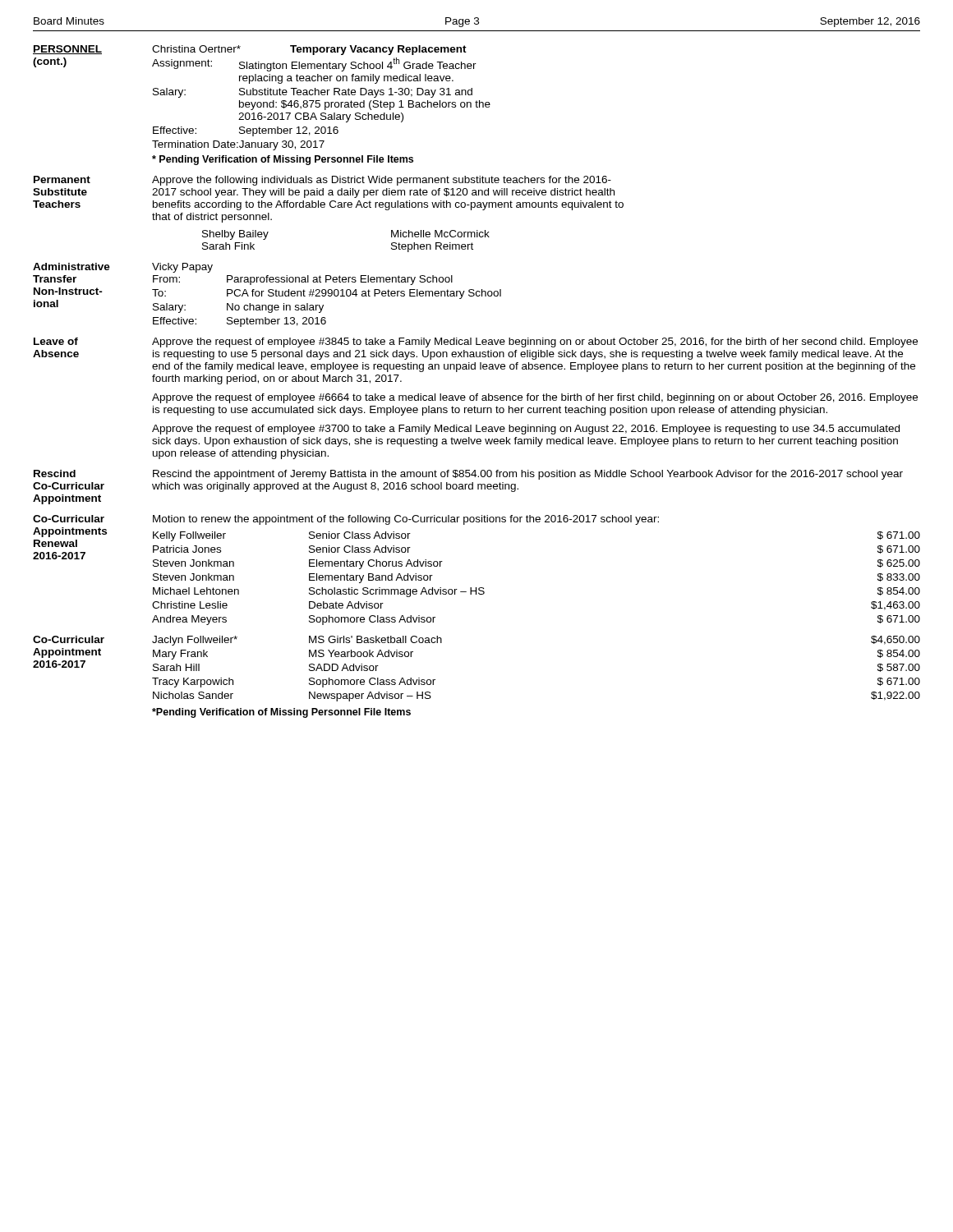
Task: Click on the table containing "Kelly FollweilerSenior Class"
Action: [x=536, y=577]
